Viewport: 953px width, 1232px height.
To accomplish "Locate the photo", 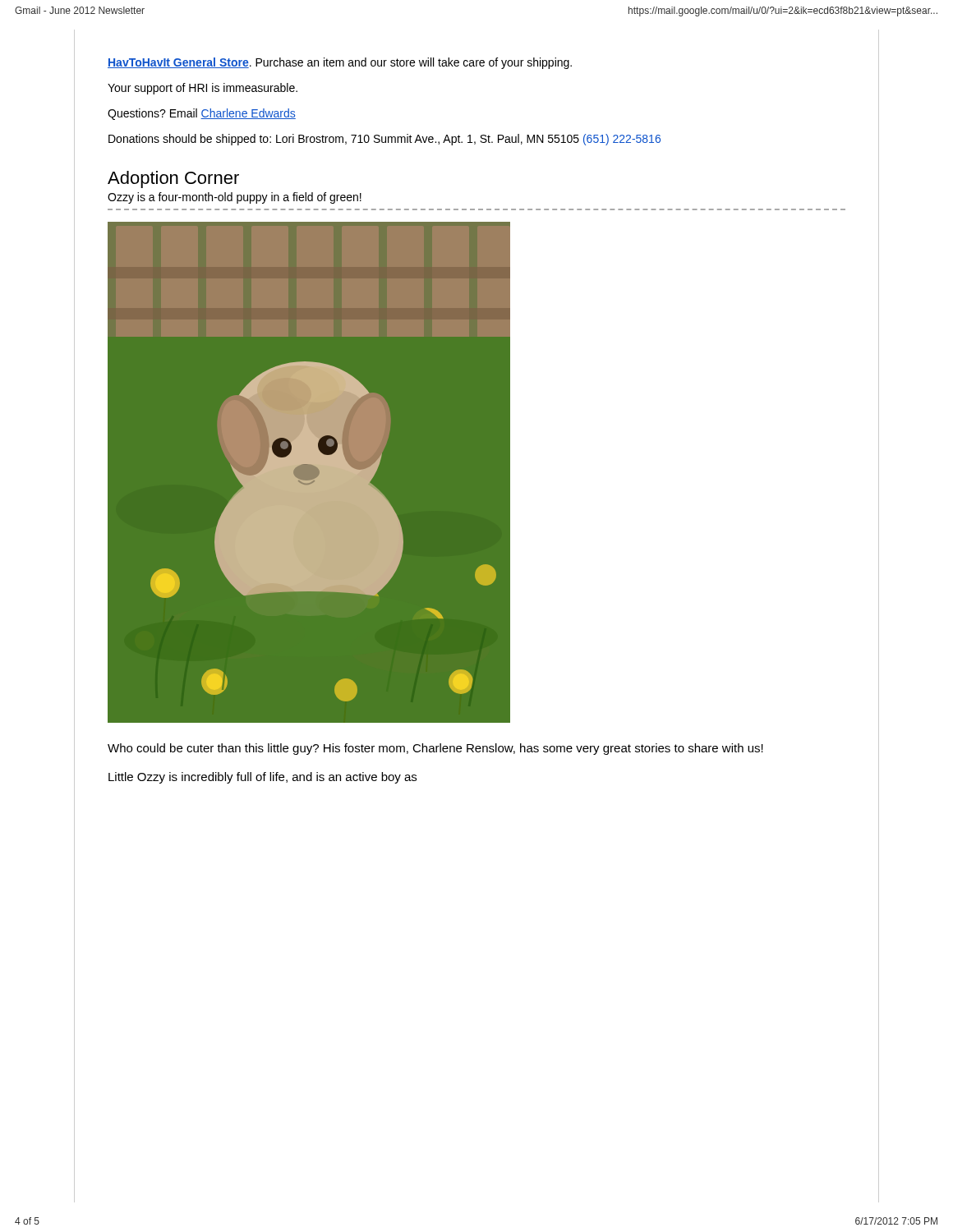I will coord(309,474).
